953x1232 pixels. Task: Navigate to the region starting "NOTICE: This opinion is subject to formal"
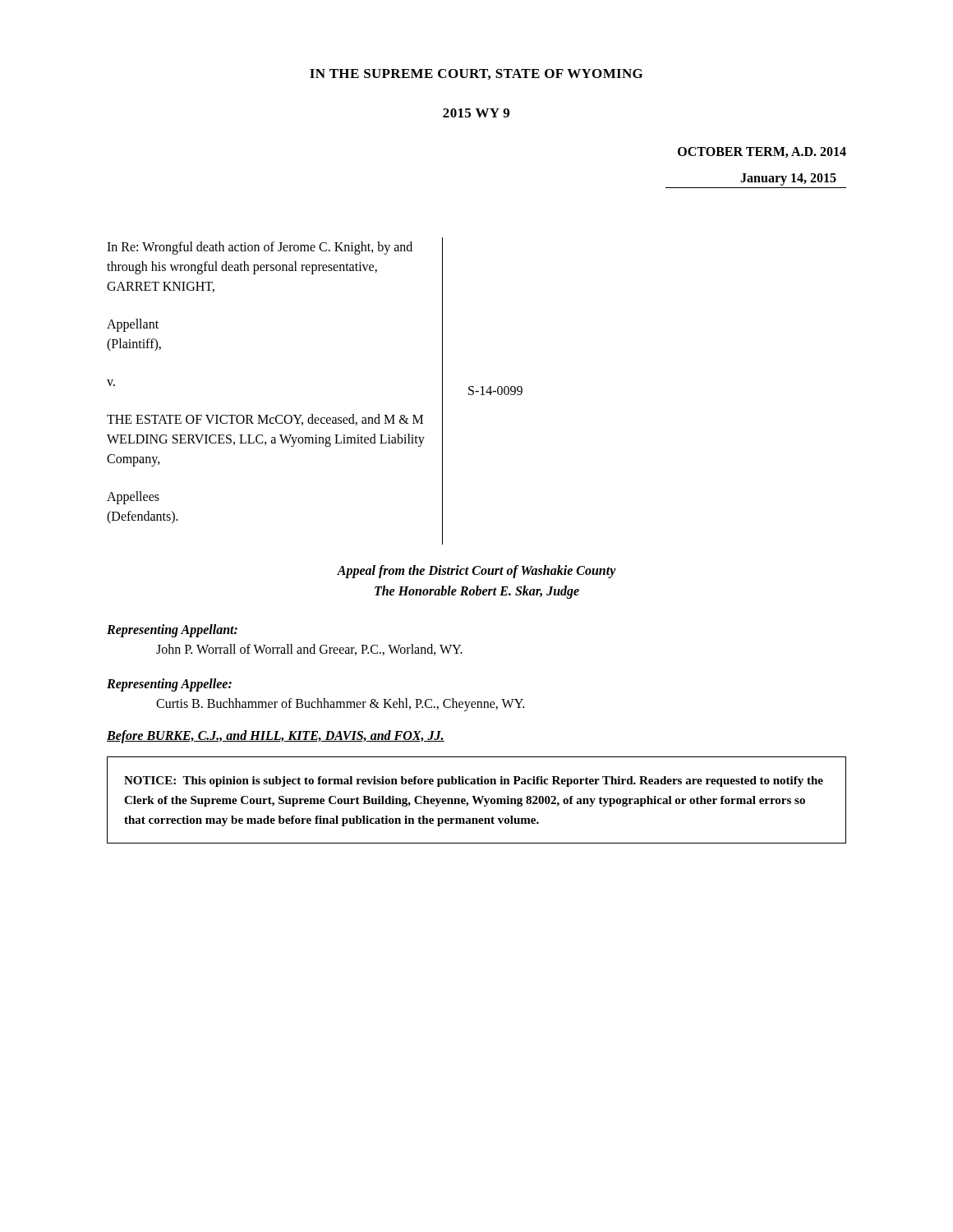(x=474, y=800)
